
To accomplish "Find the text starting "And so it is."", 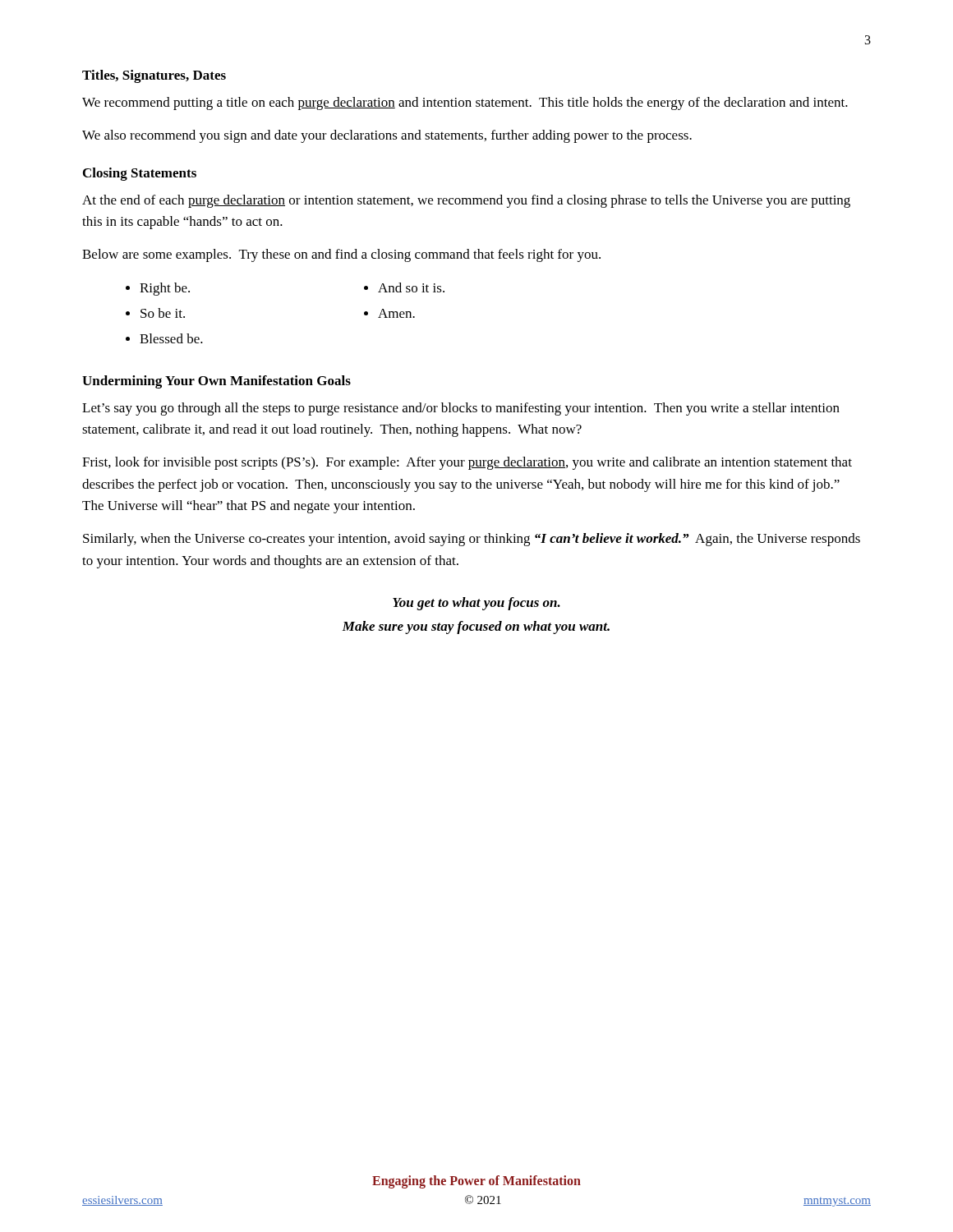I will pyautogui.click(x=412, y=288).
